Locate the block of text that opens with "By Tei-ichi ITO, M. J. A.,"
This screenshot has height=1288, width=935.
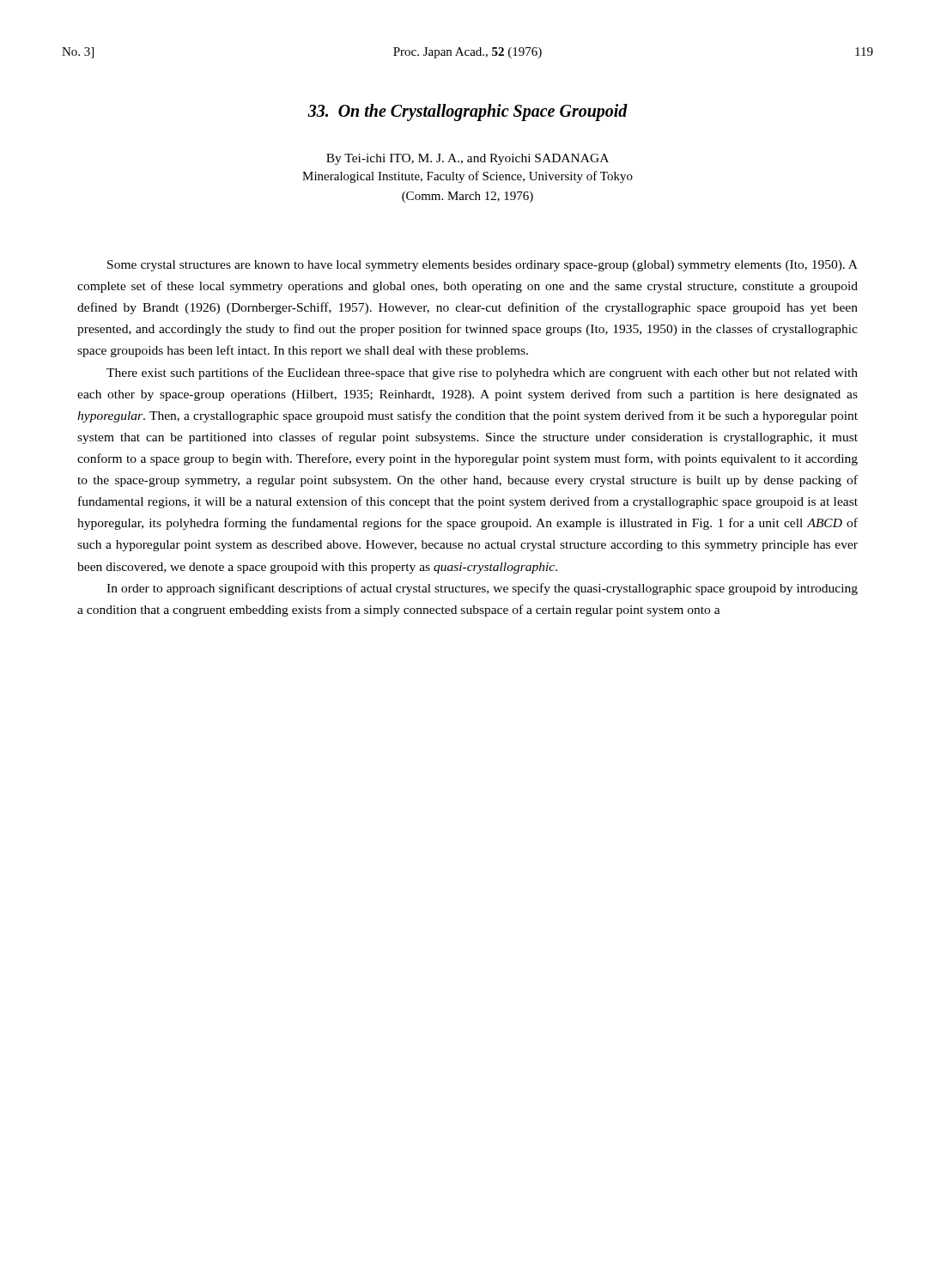click(x=468, y=177)
